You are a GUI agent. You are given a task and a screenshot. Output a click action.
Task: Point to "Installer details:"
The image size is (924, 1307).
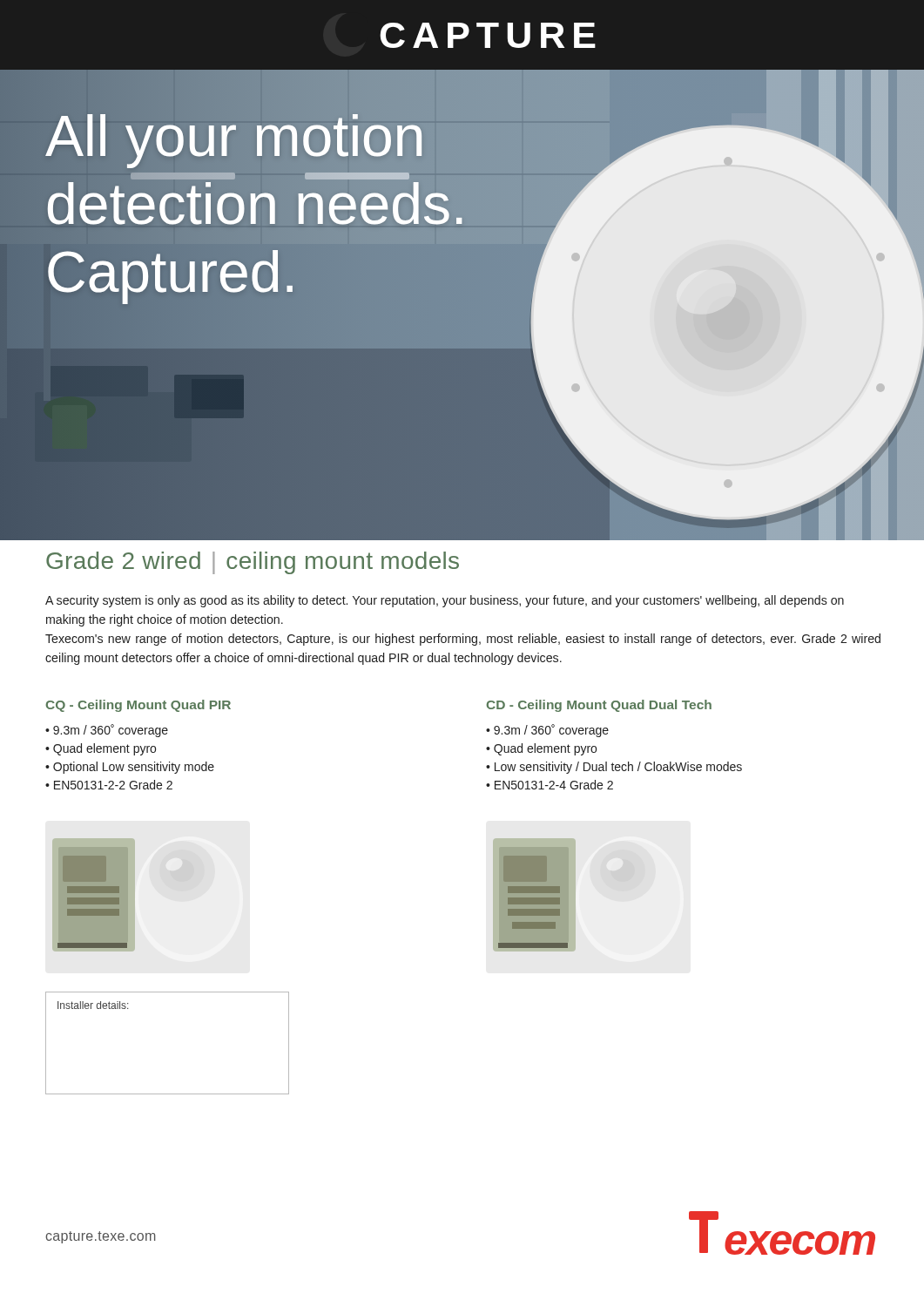93,1006
